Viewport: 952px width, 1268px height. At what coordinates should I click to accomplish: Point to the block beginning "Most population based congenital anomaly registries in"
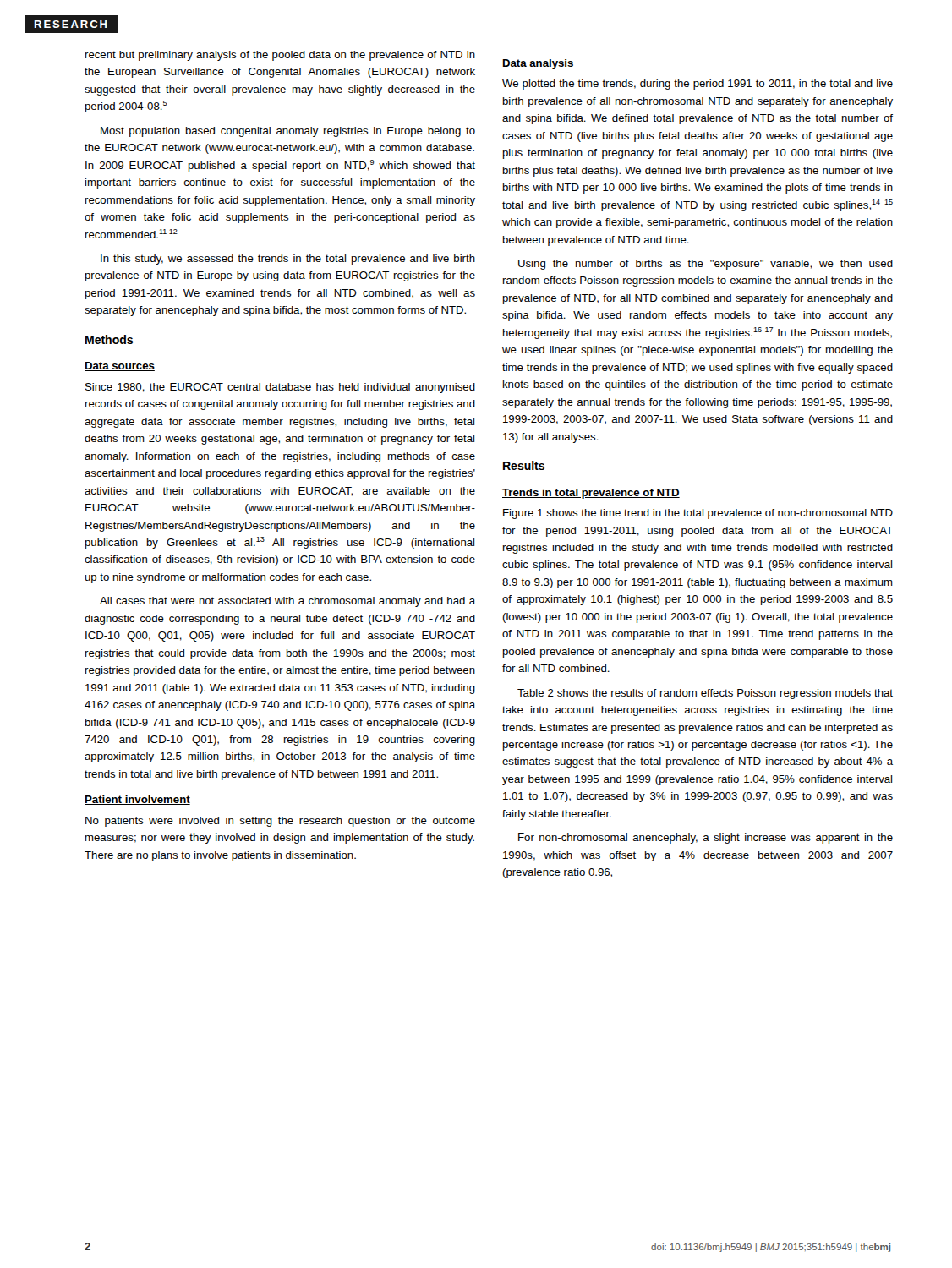pyautogui.click(x=280, y=183)
